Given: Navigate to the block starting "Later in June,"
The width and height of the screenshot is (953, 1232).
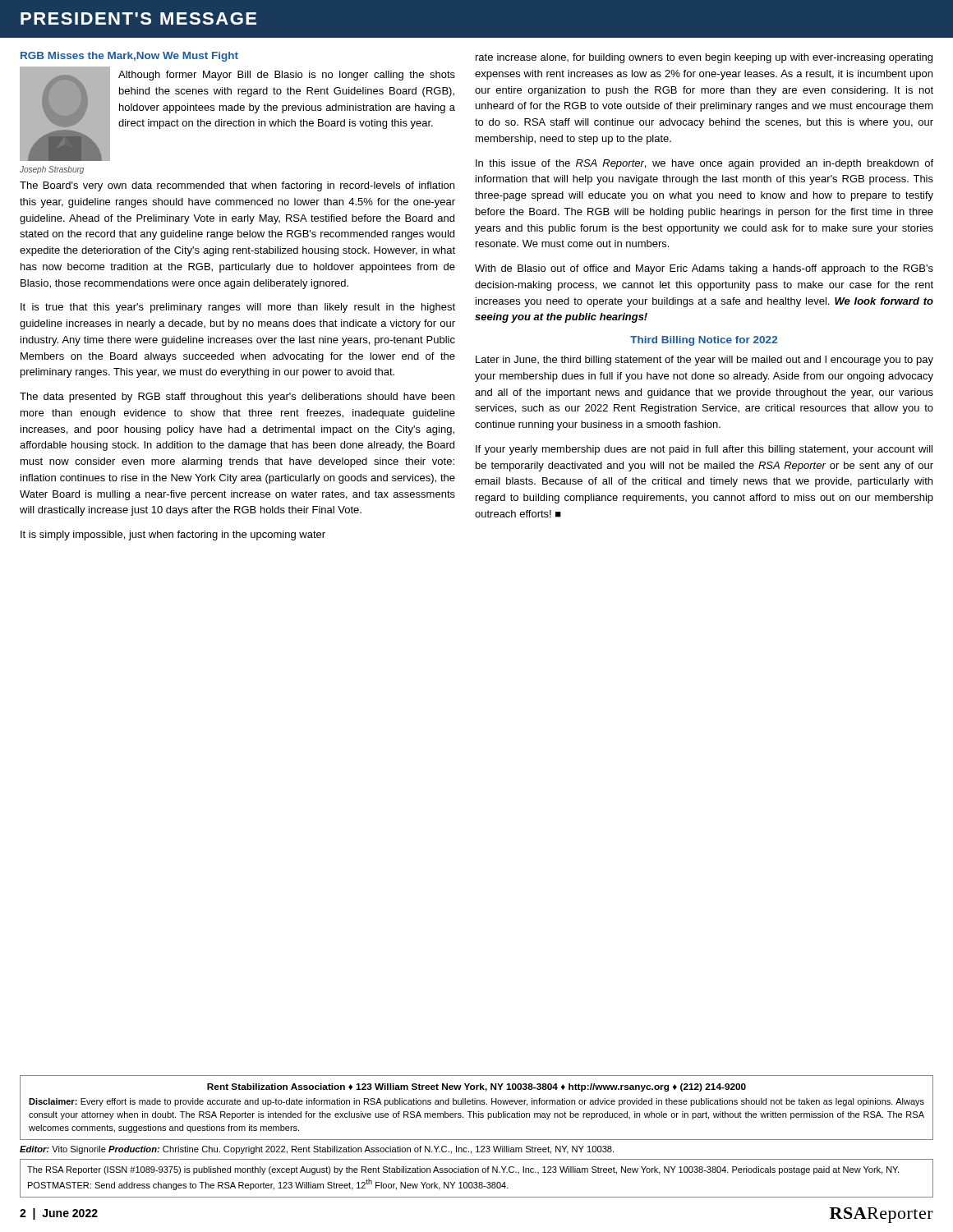Looking at the screenshot, I should [704, 392].
